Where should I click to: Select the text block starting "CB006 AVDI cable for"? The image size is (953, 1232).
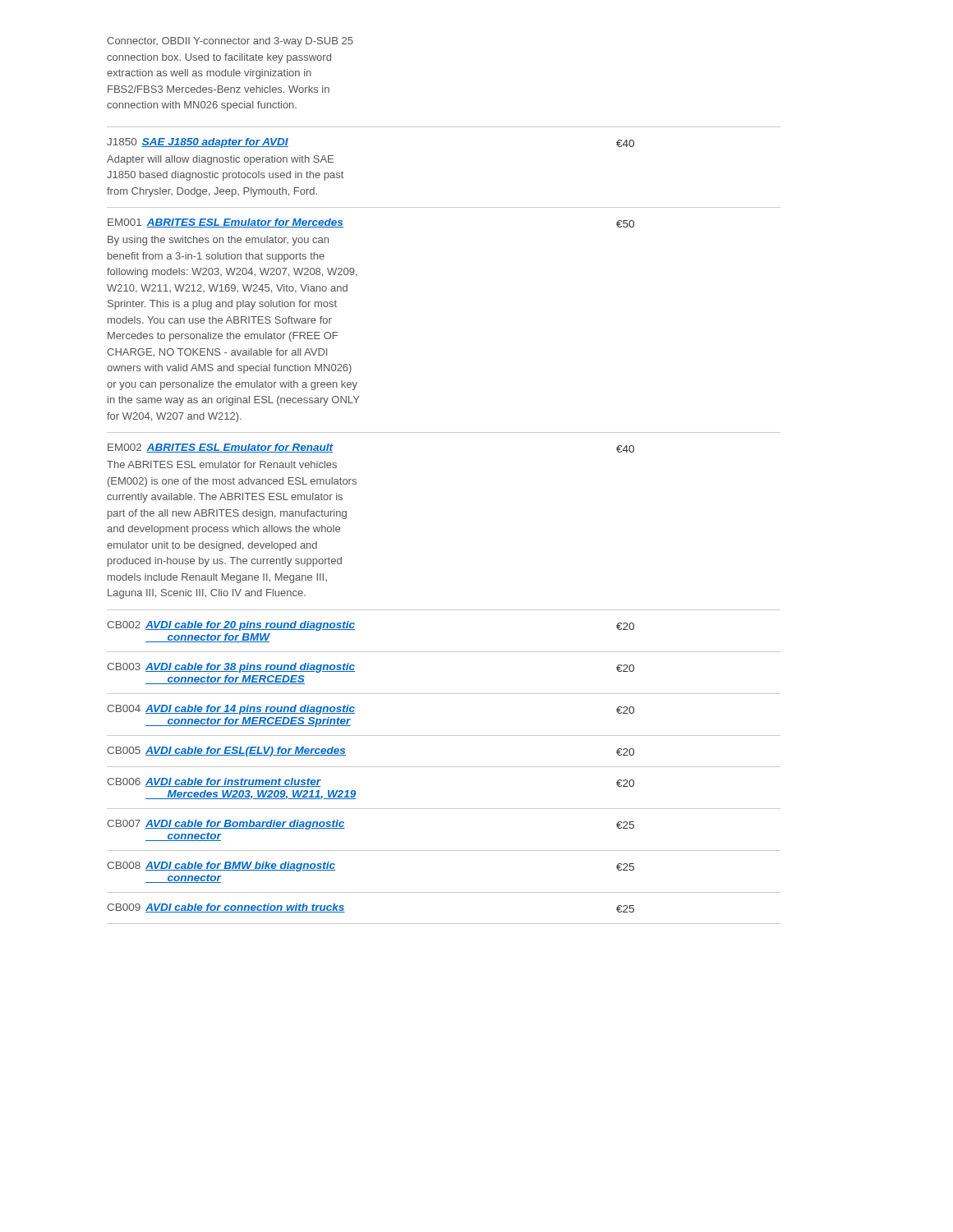click(233, 782)
